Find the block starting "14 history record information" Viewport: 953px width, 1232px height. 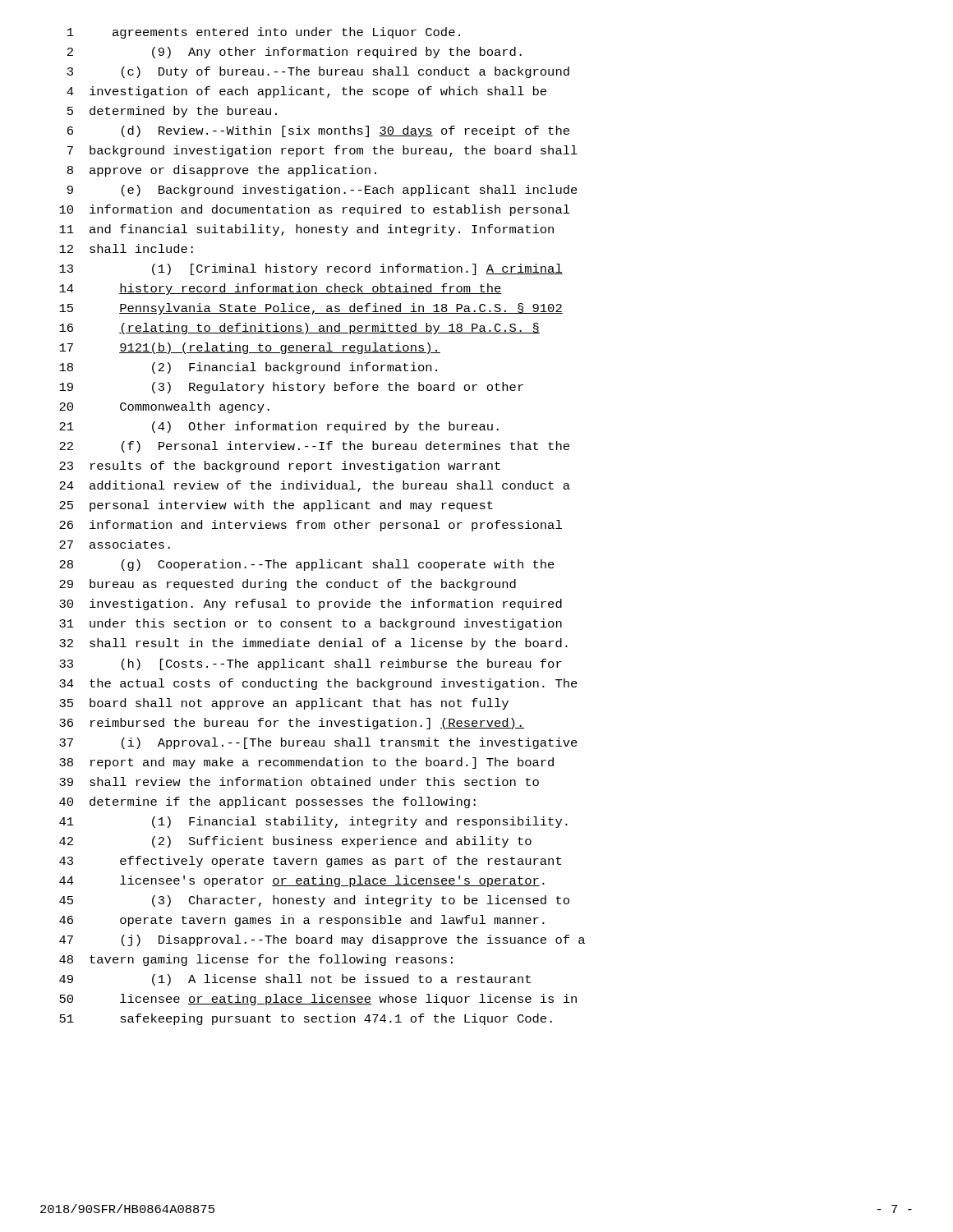coord(274,289)
